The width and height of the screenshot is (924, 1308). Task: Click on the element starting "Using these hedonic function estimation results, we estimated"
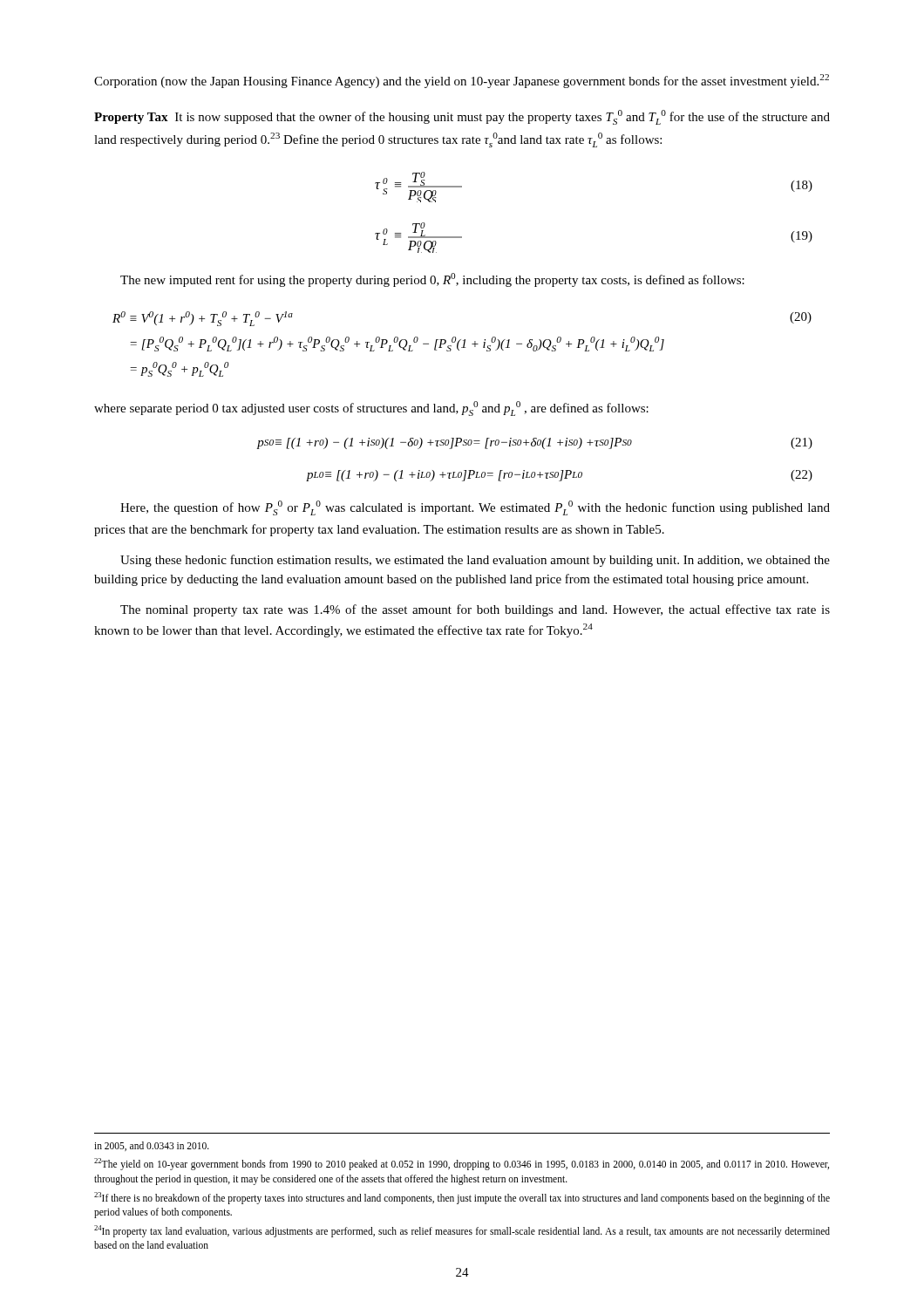(x=462, y=569)
